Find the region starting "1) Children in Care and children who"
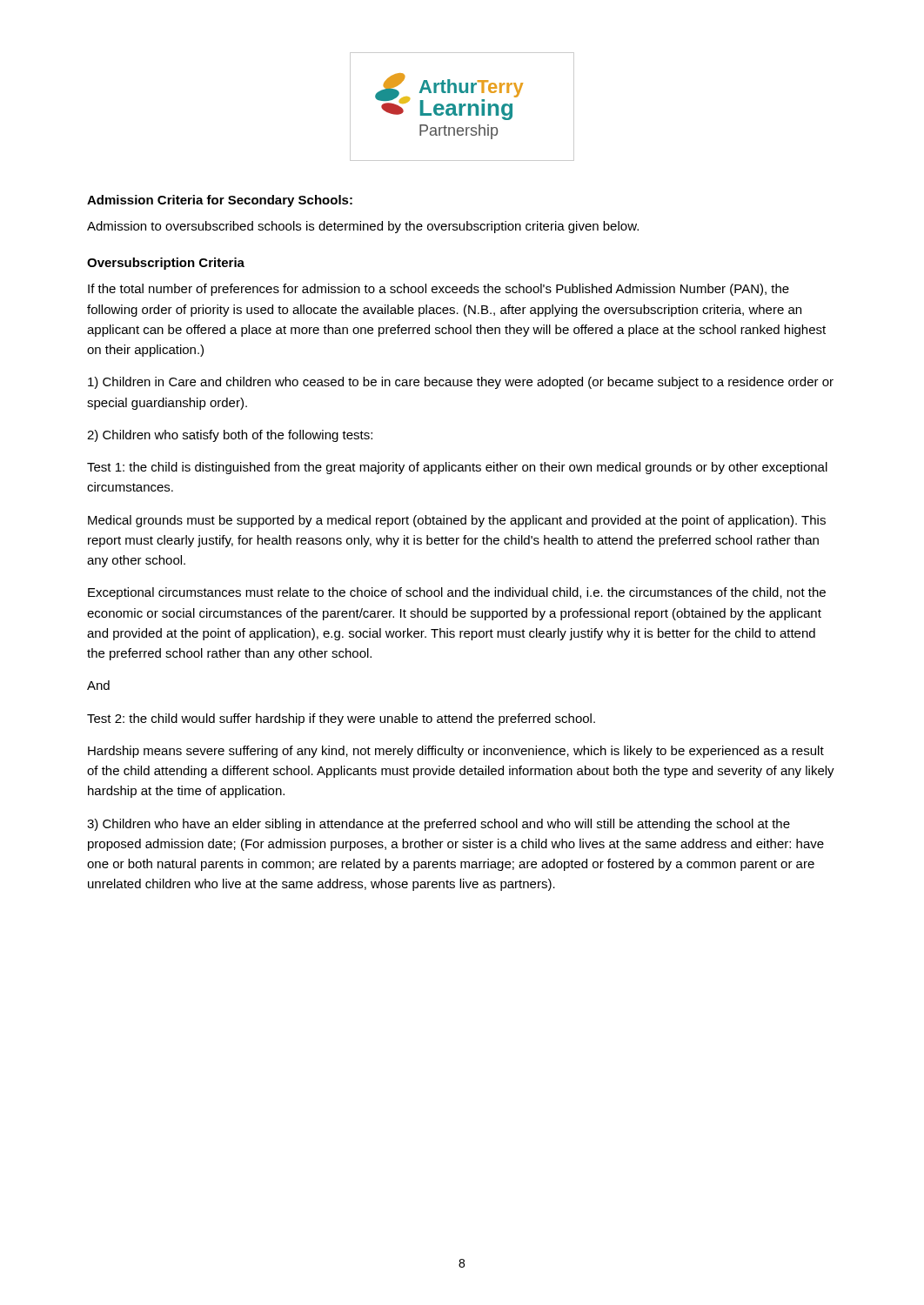This screenshot has height=1305, width=924. pos(460,392)
